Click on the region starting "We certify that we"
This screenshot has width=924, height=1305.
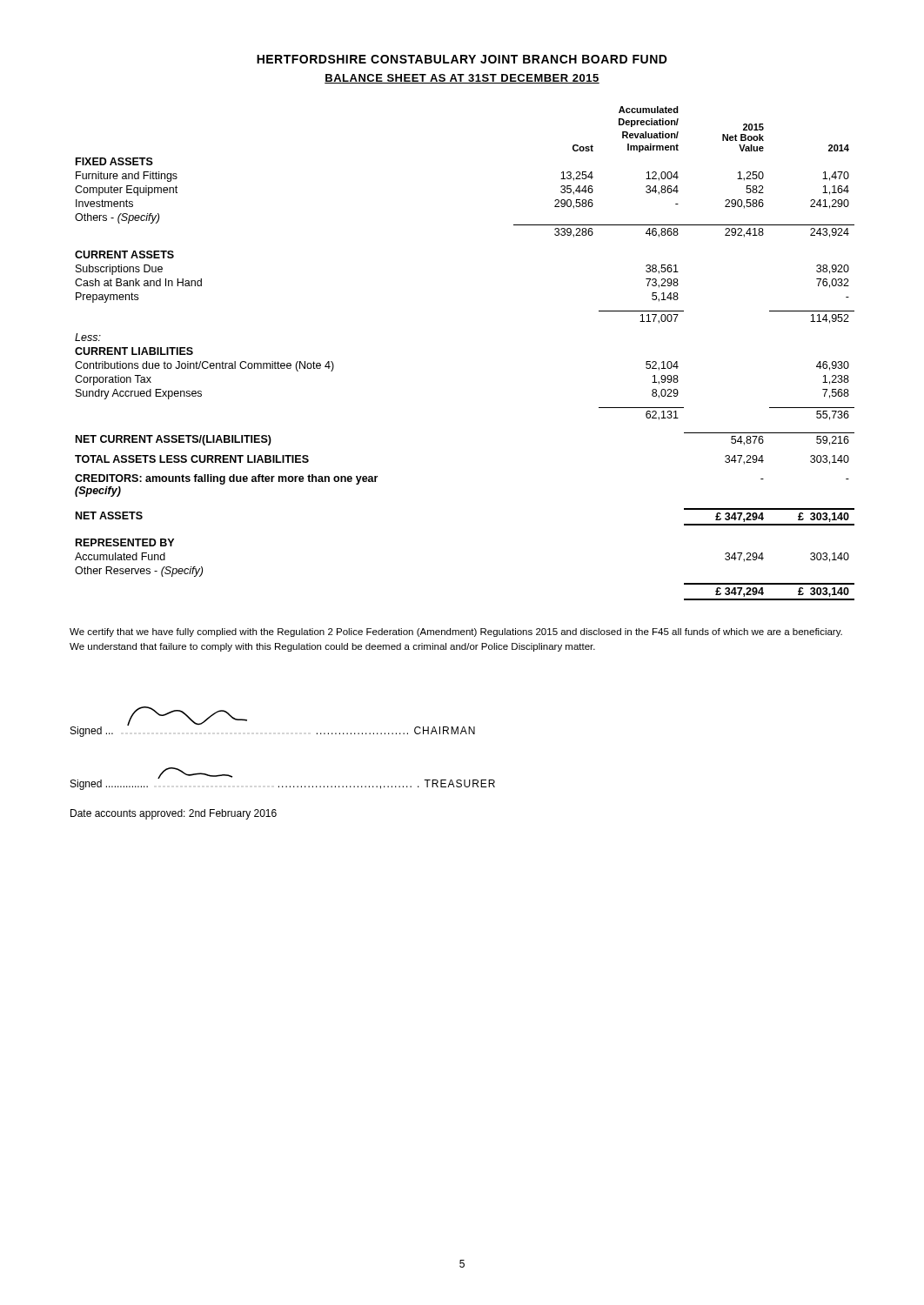pyautogui.click(x=456, y=639)
